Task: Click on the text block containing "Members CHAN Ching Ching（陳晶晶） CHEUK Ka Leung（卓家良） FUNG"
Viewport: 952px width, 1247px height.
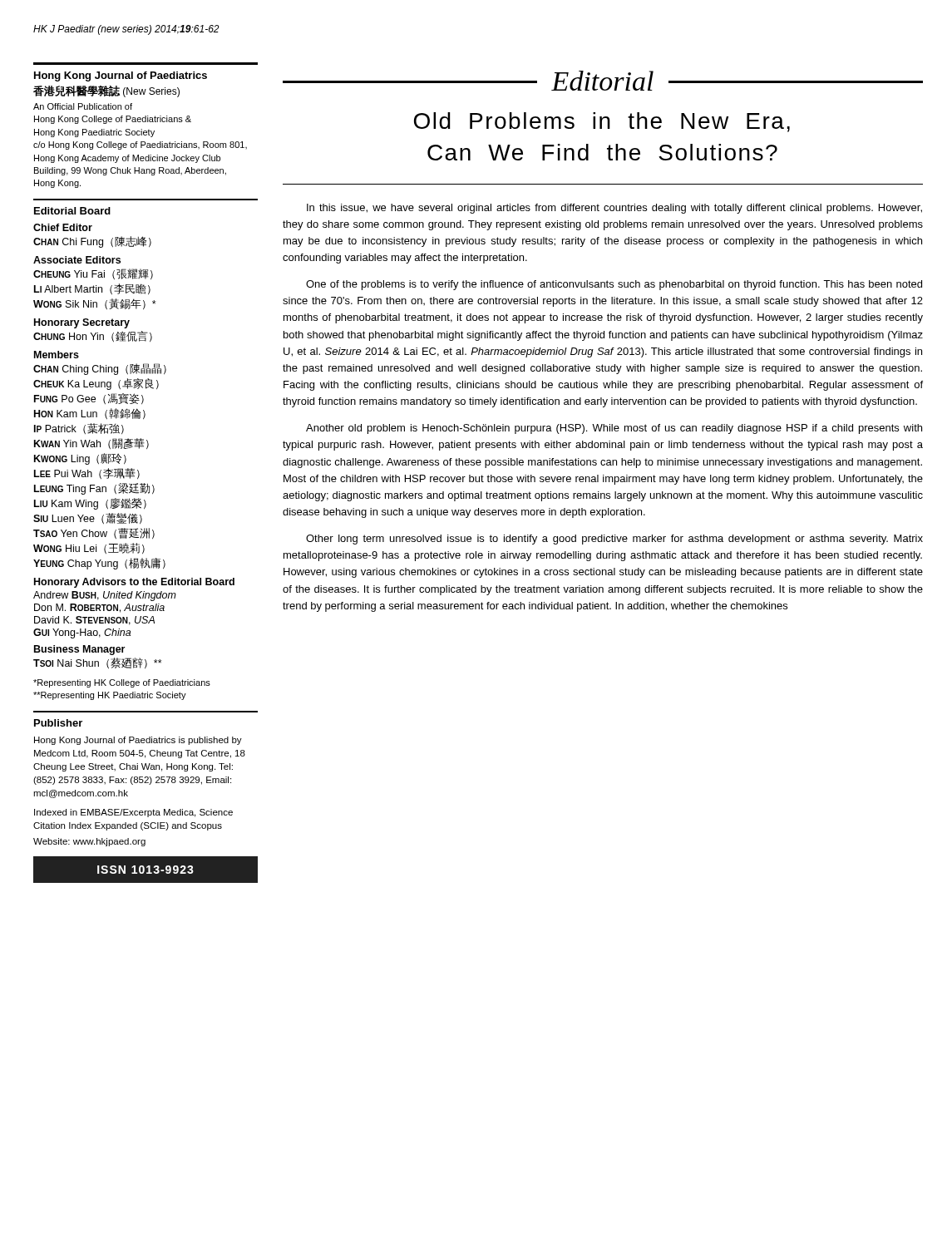Action: pos(145,460)
